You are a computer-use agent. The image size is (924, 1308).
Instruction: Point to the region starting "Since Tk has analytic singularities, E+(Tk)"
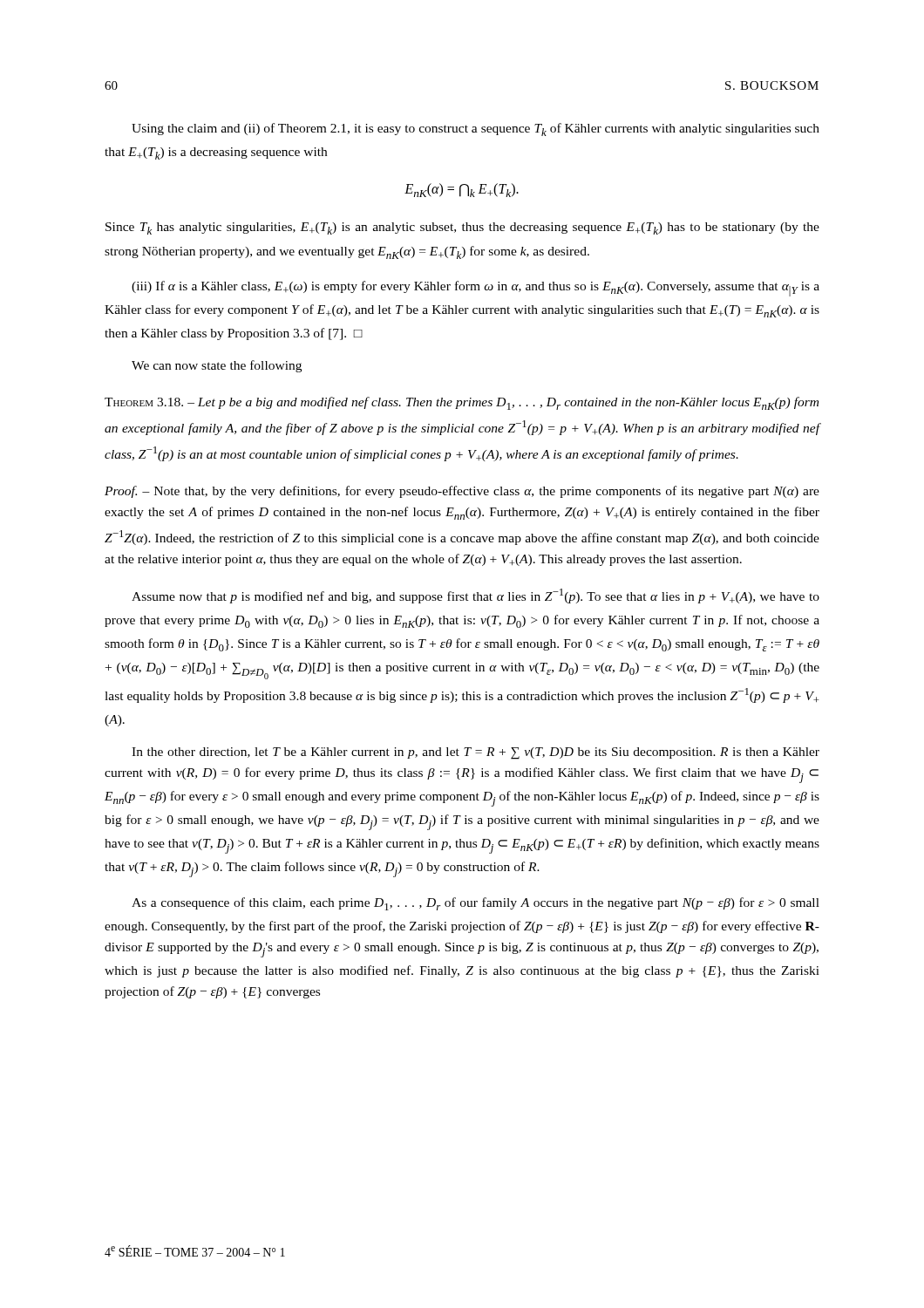(462, 296)
